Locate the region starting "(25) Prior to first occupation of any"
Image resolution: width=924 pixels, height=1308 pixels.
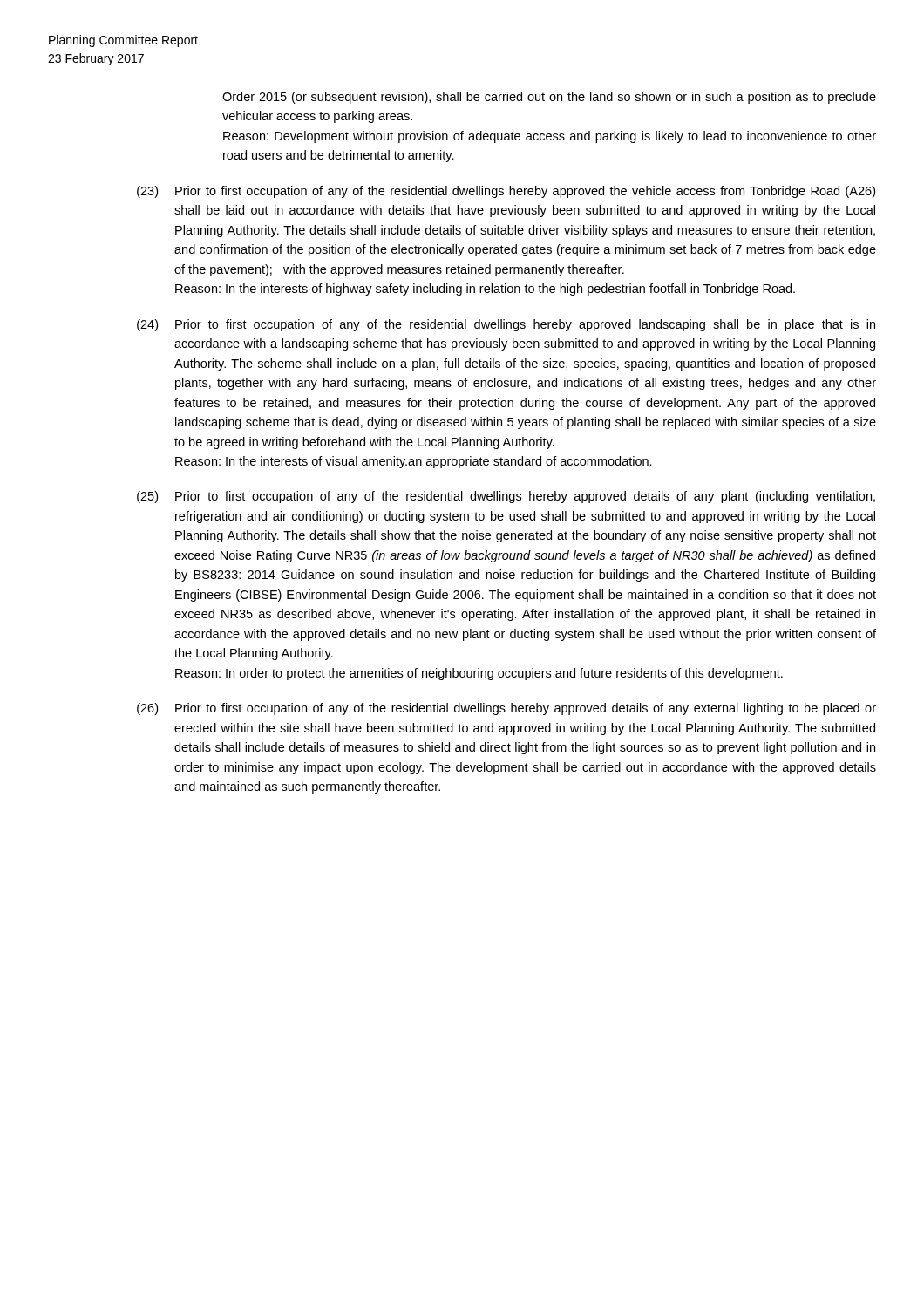[x=462, y=585]
